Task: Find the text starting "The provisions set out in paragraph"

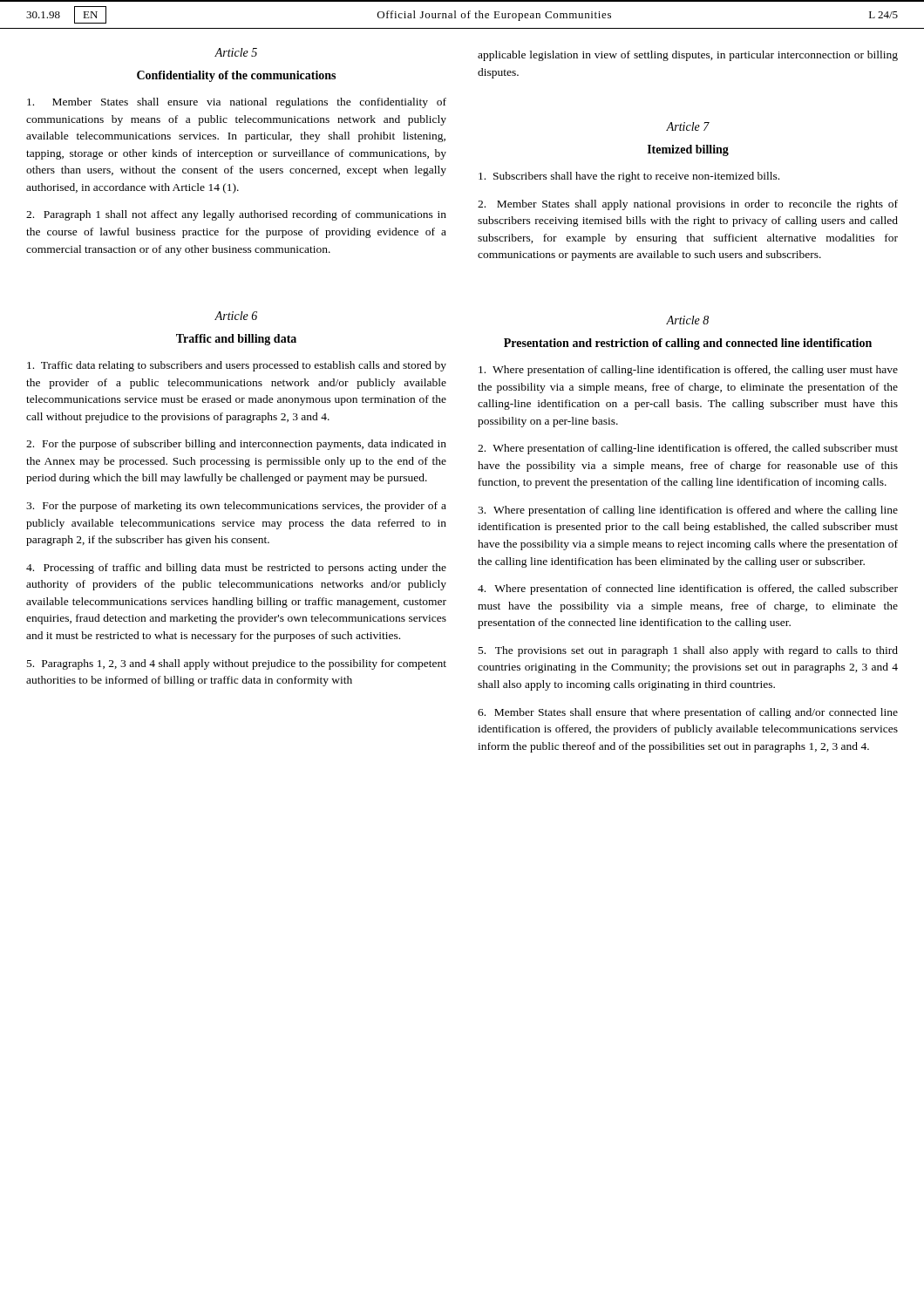Action: [688, 667]
